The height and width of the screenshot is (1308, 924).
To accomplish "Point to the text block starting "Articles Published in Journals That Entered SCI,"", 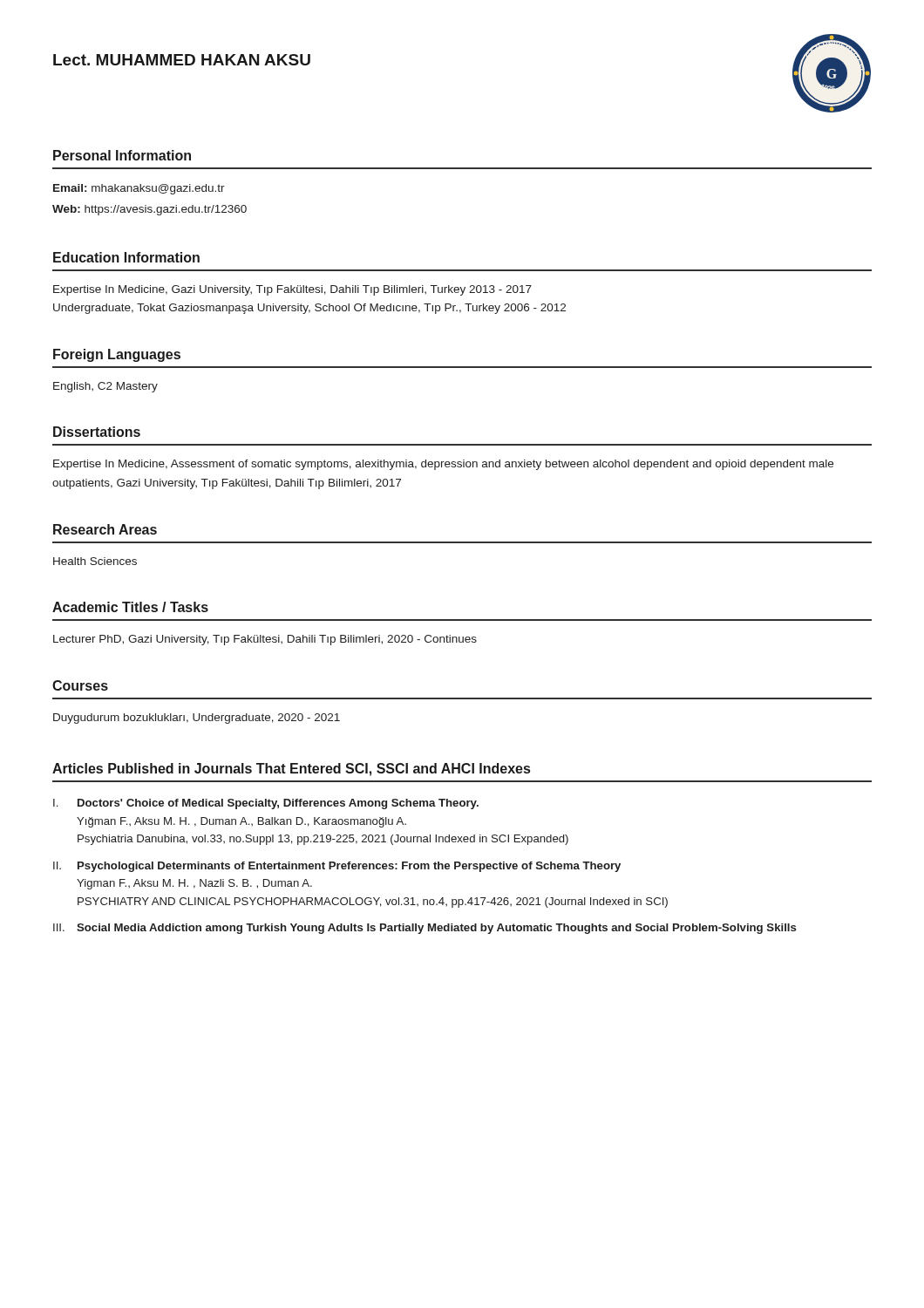I will (292, 769).
